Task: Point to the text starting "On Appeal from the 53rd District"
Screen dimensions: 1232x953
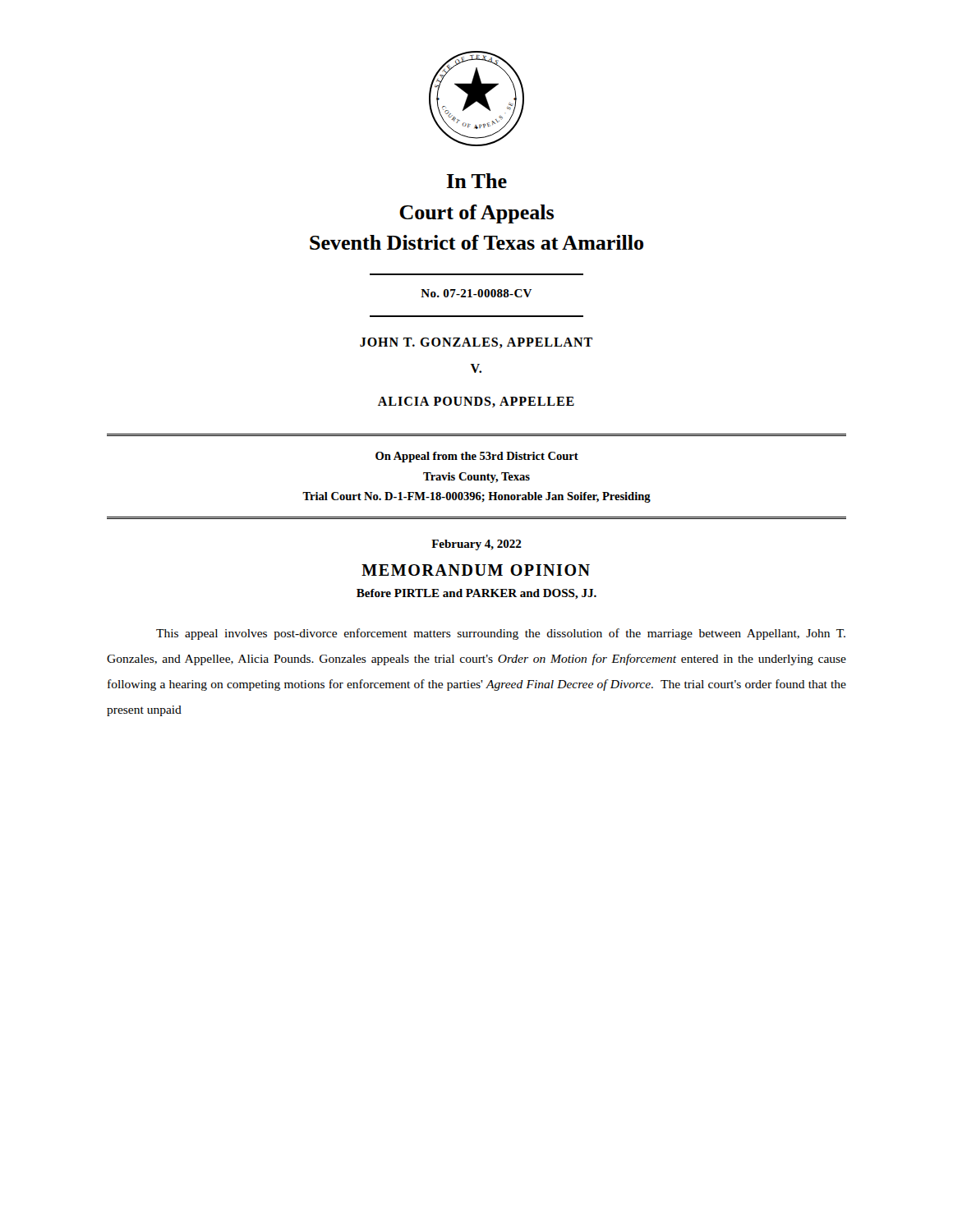Action: 476,476
